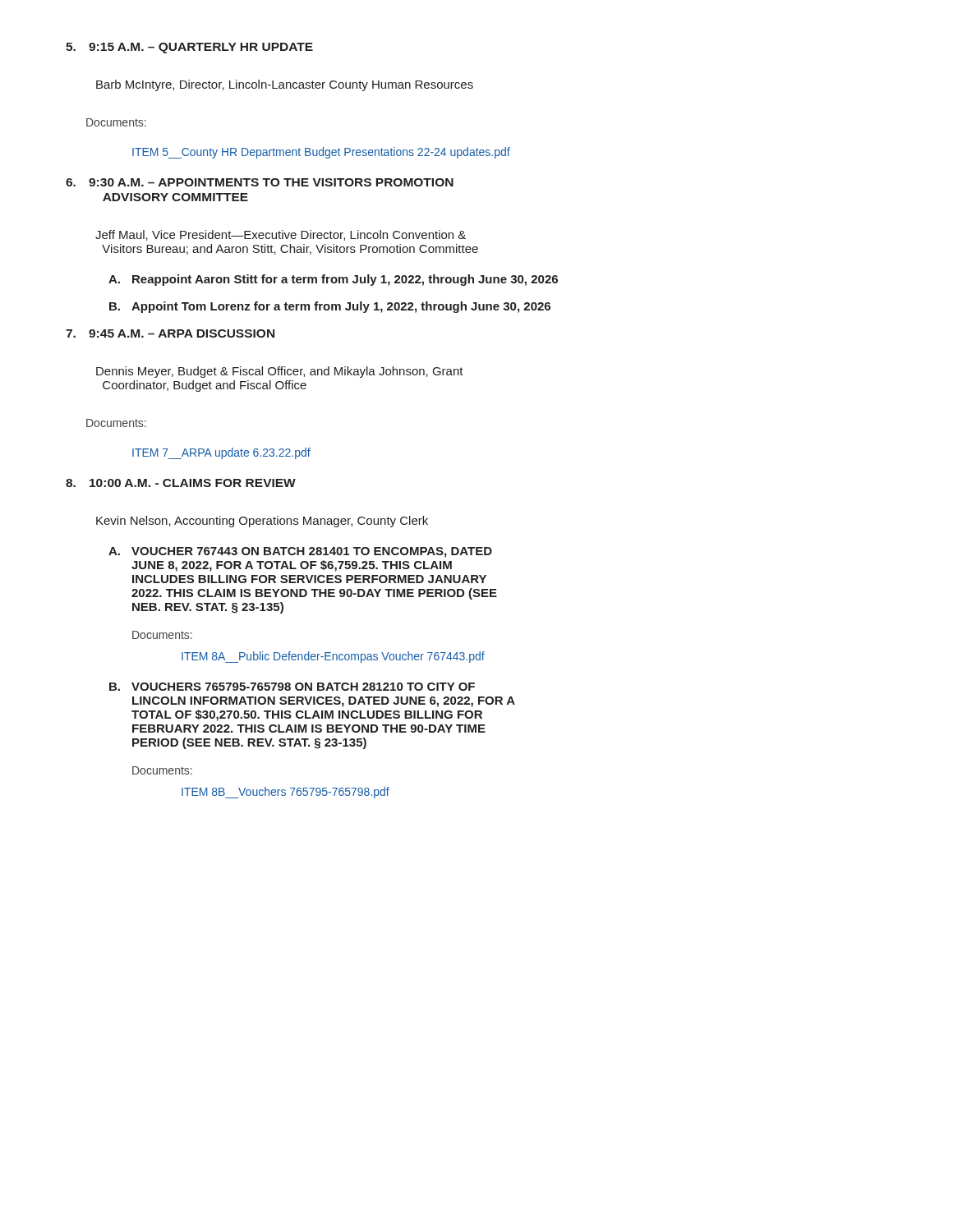The image size is (953, 1232).
Task: Point to the region starting "Jeff Maul, Vice President—Executive Director,"
Action: coord(281,235)
